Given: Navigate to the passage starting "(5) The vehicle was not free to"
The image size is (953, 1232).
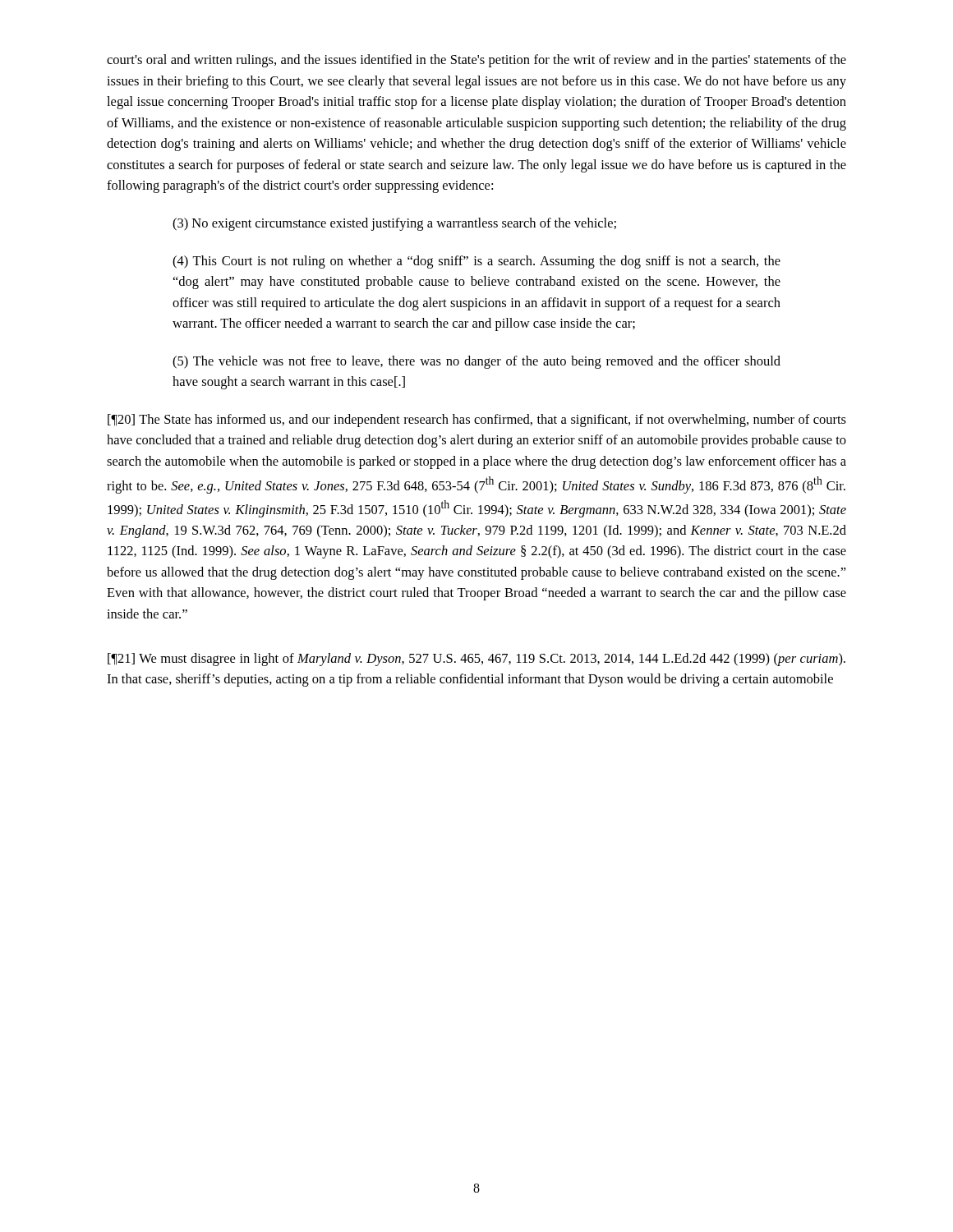Looking at the screenshot, I should pyautogui.click(x=476, y=371).
